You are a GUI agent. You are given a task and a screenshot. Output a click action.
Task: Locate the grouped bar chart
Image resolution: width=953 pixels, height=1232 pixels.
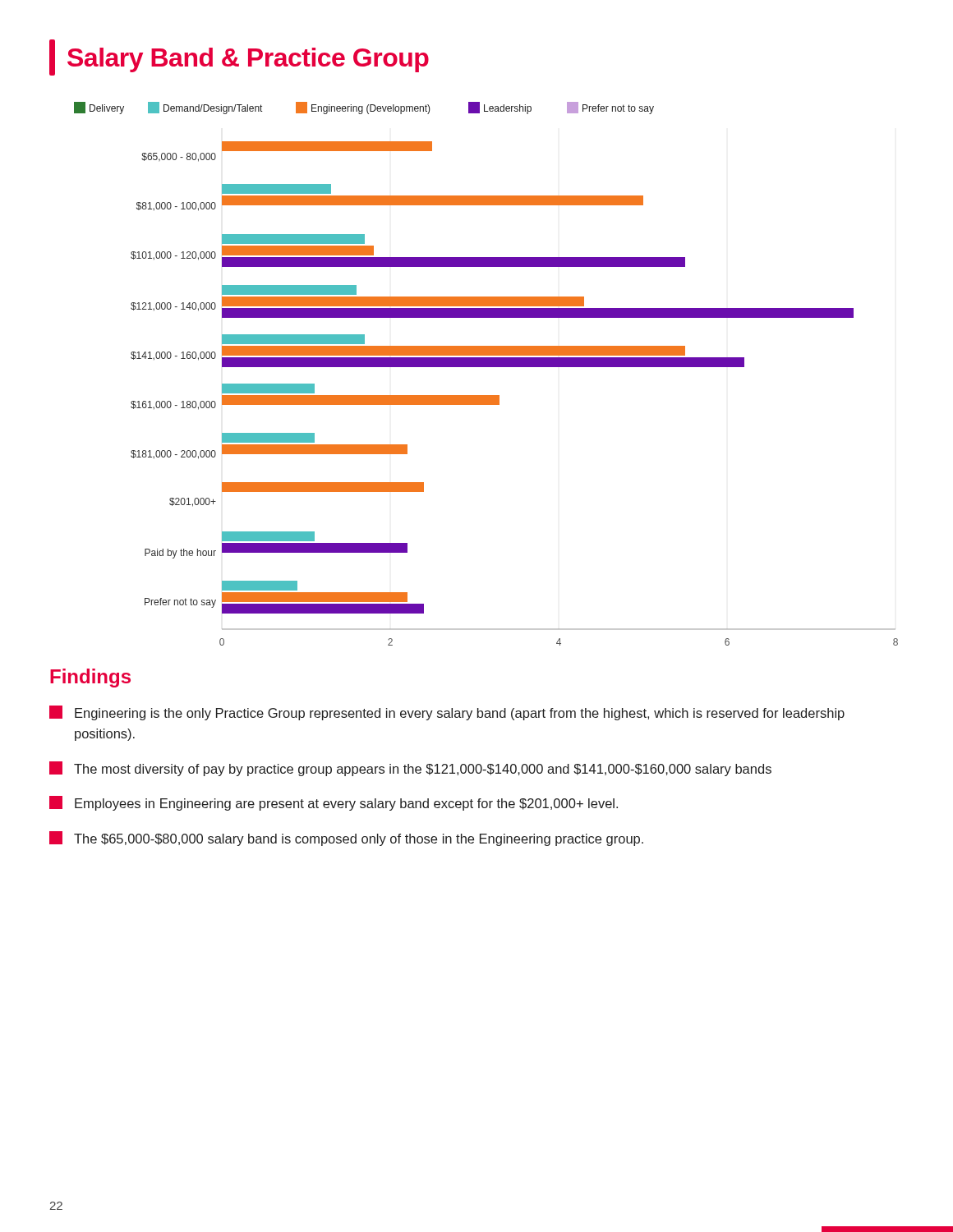(x=485, y=376)
